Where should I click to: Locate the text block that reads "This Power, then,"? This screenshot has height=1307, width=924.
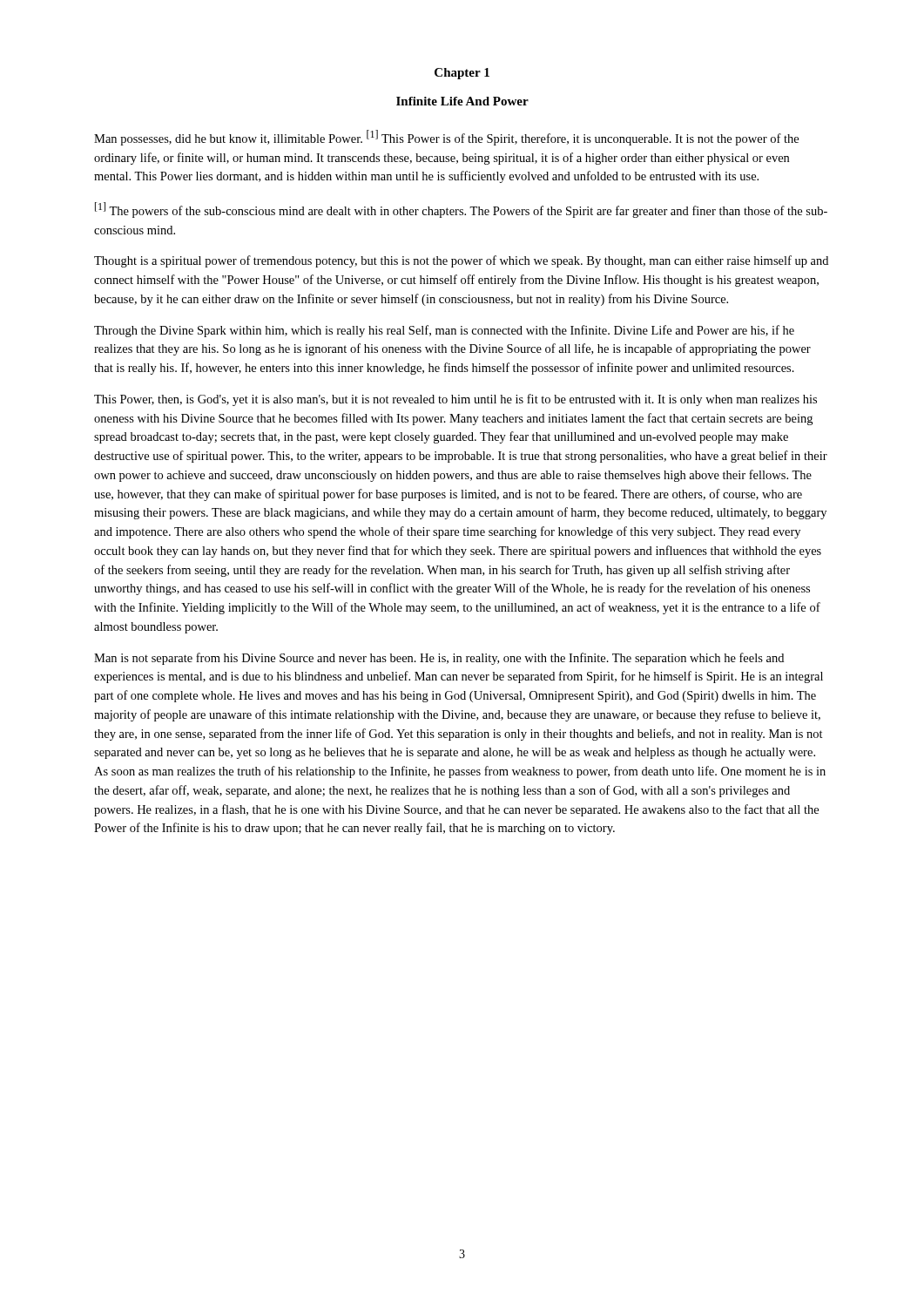point(460,513)
